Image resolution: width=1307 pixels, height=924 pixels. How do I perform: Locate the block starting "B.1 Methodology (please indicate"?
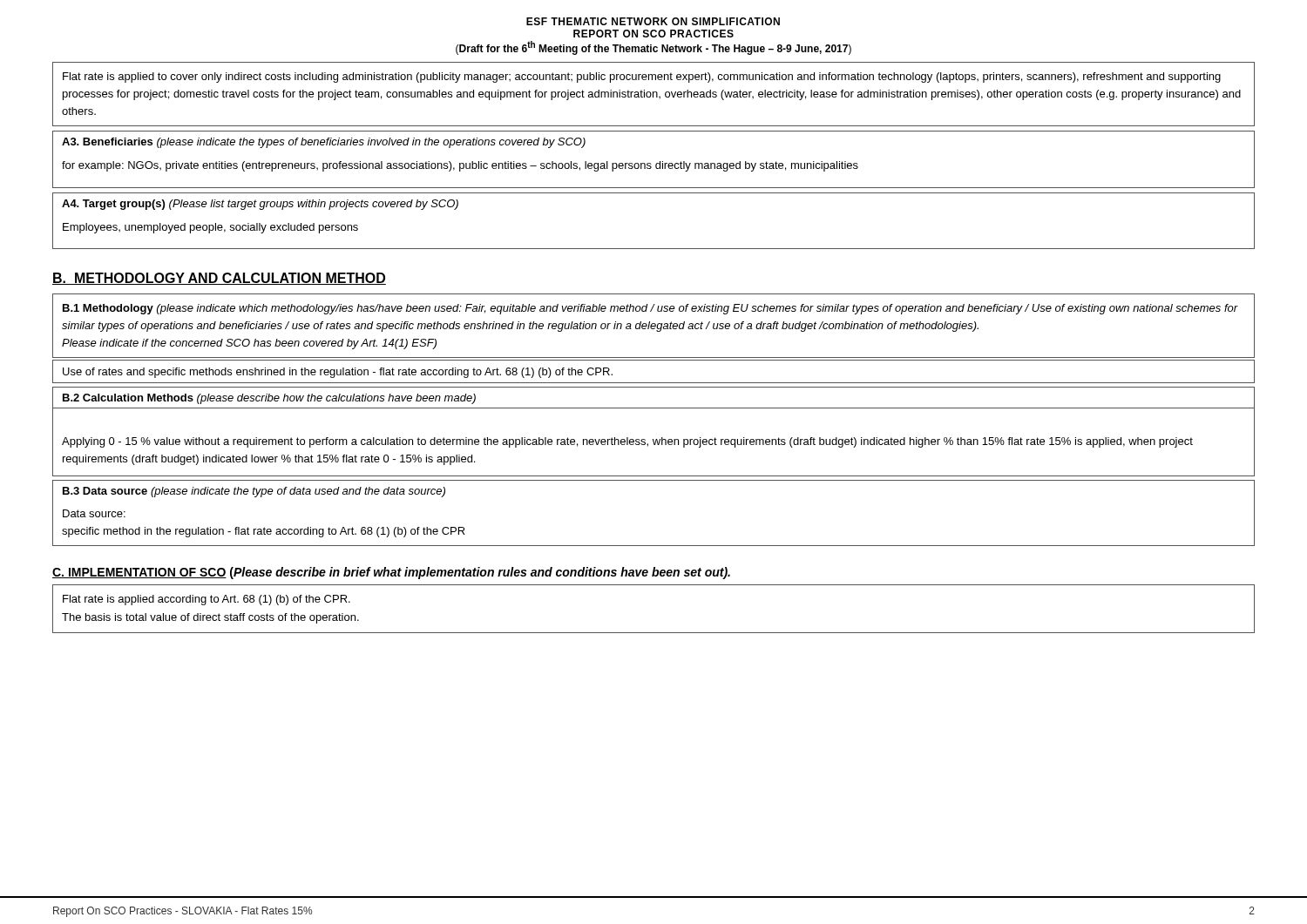(650, 325)
